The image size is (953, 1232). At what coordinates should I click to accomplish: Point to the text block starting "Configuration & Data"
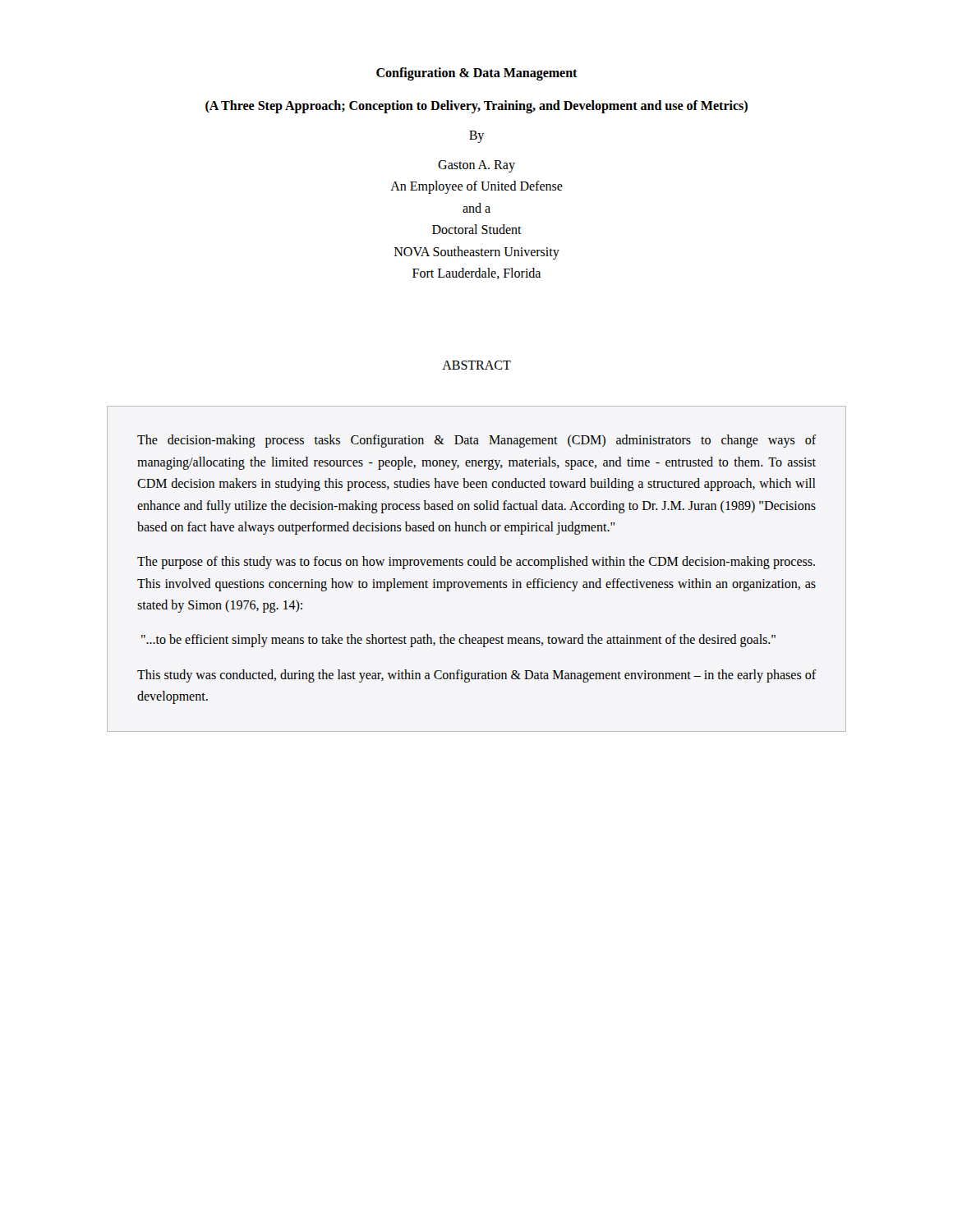(476, 73)
